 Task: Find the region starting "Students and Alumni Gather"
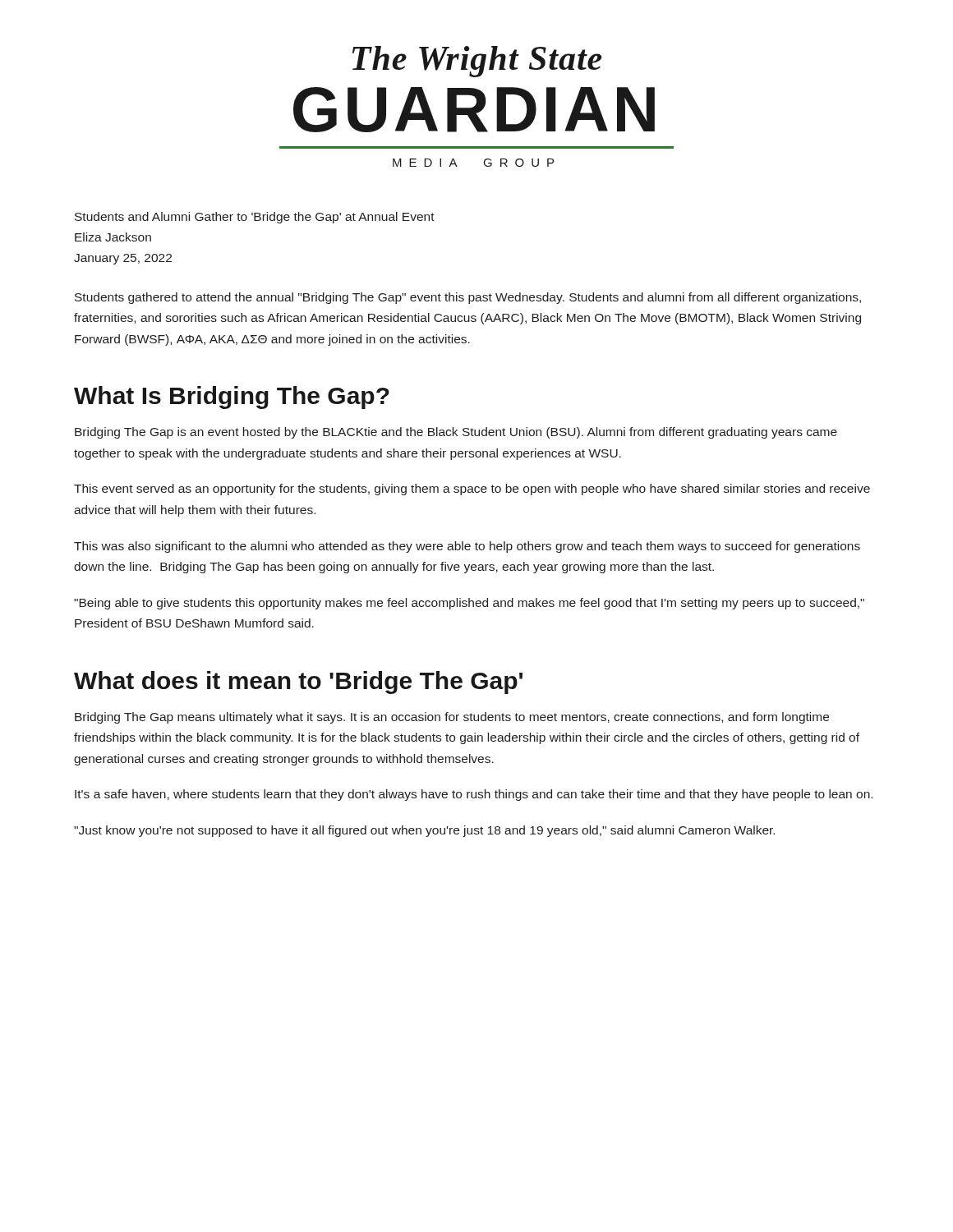[x=255, y=218]
